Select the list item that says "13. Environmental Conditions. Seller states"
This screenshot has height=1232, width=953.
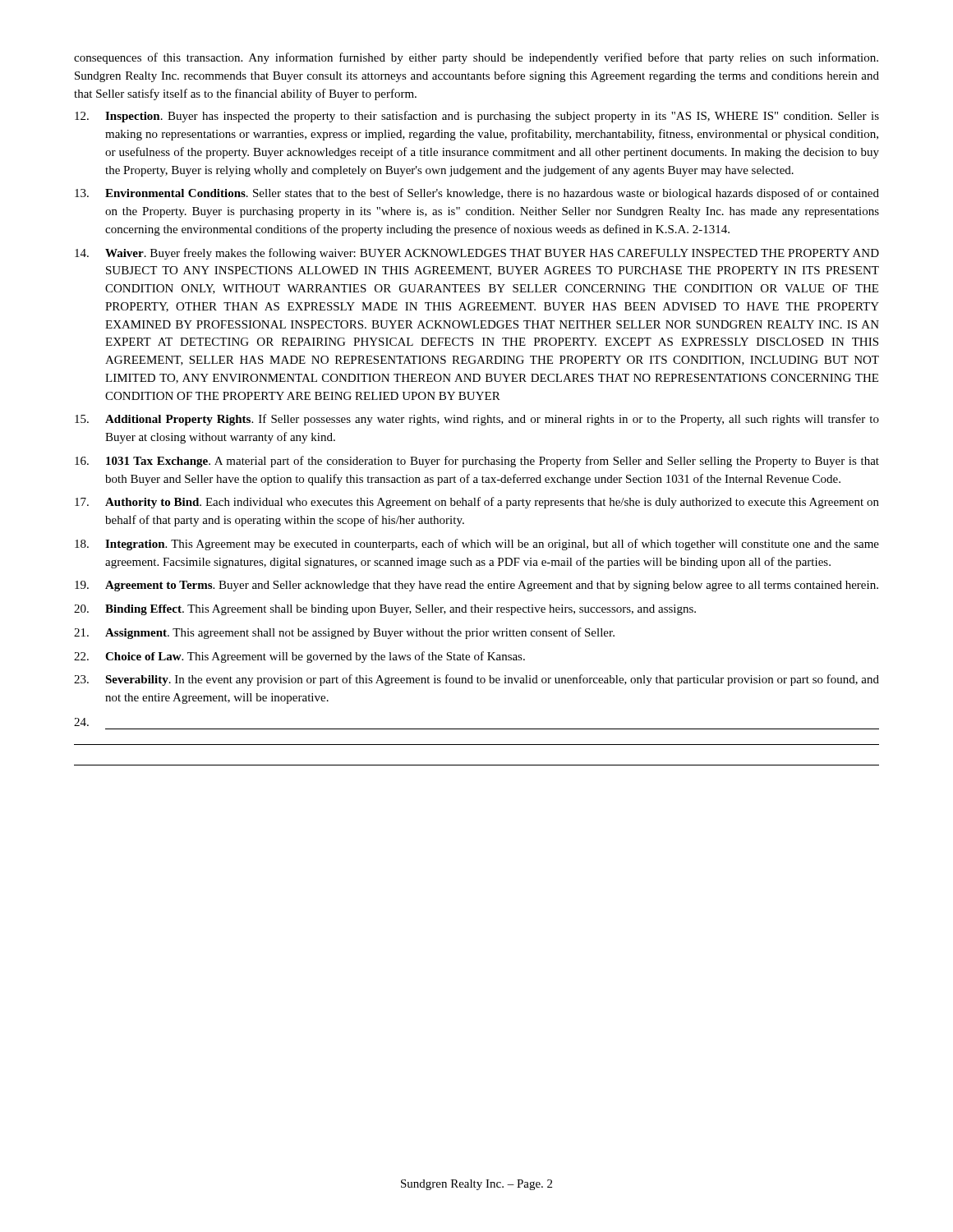[x=476, y=212]
